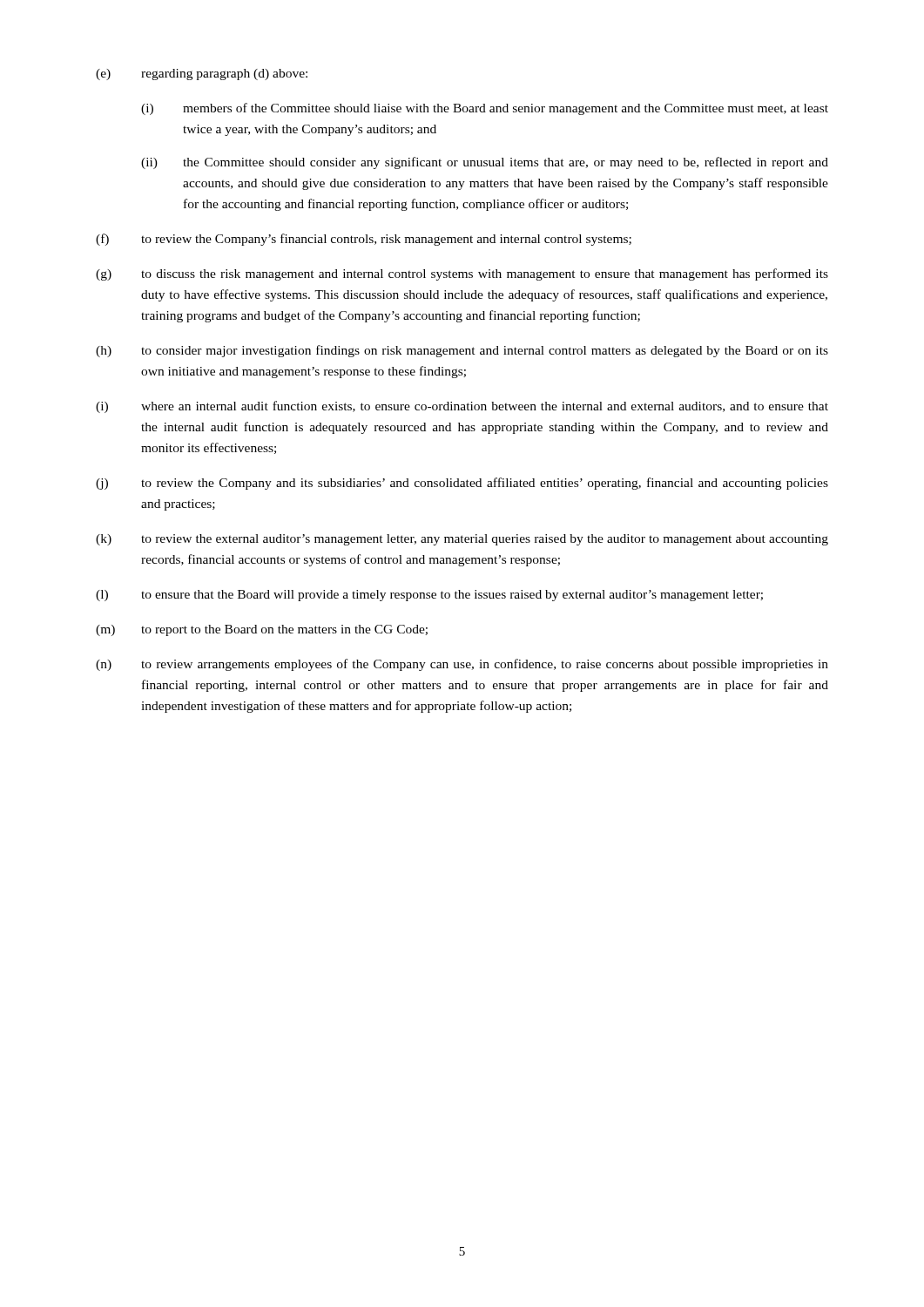Viewport: 924px width, 1307px height.
Task: Find the block on this page that starts "(j) to review the Company and its subsidiaries’"
Action: [462, 493]
